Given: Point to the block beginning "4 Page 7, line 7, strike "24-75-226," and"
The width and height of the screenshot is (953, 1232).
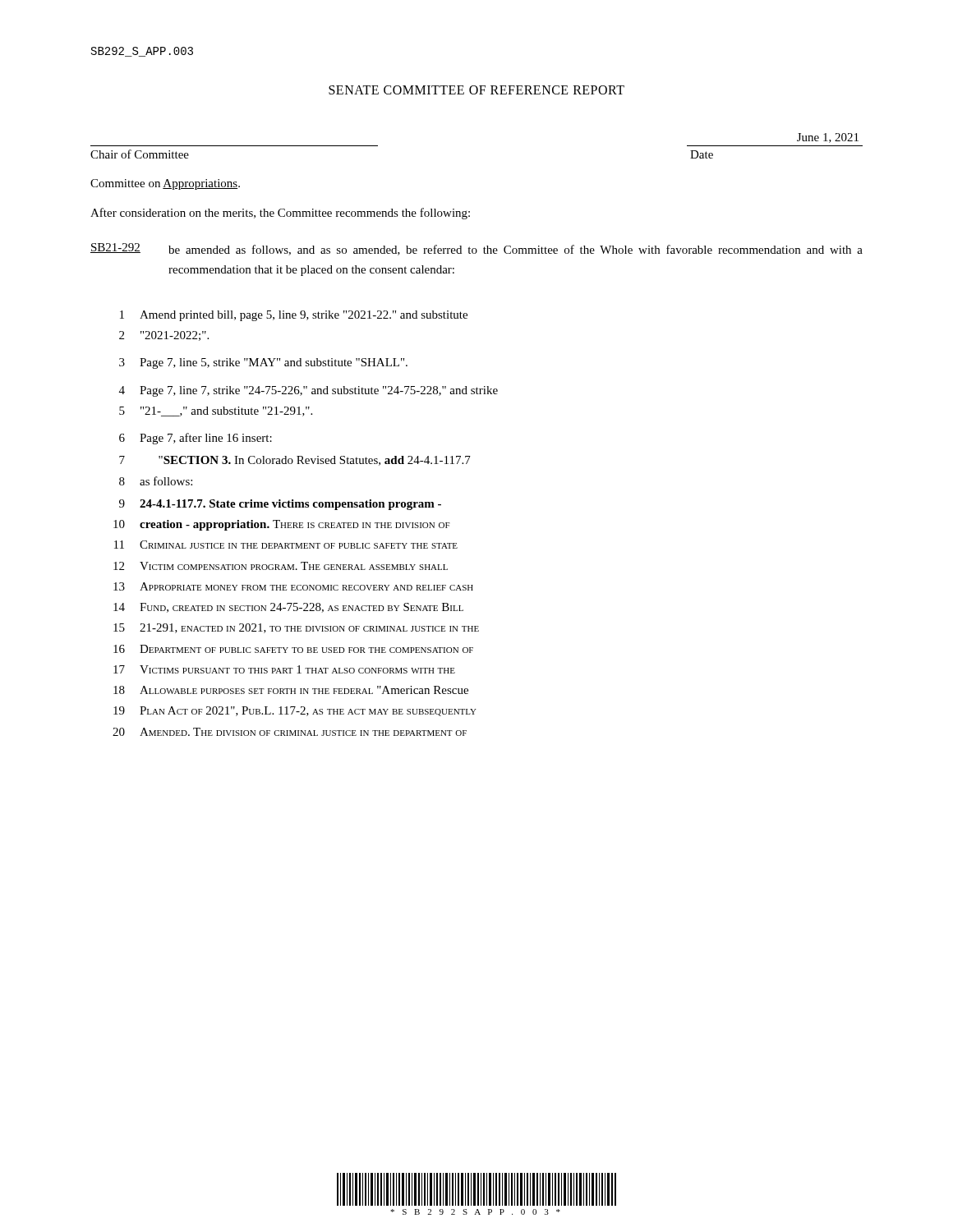Looking at the screenshot, I should 476,390.
